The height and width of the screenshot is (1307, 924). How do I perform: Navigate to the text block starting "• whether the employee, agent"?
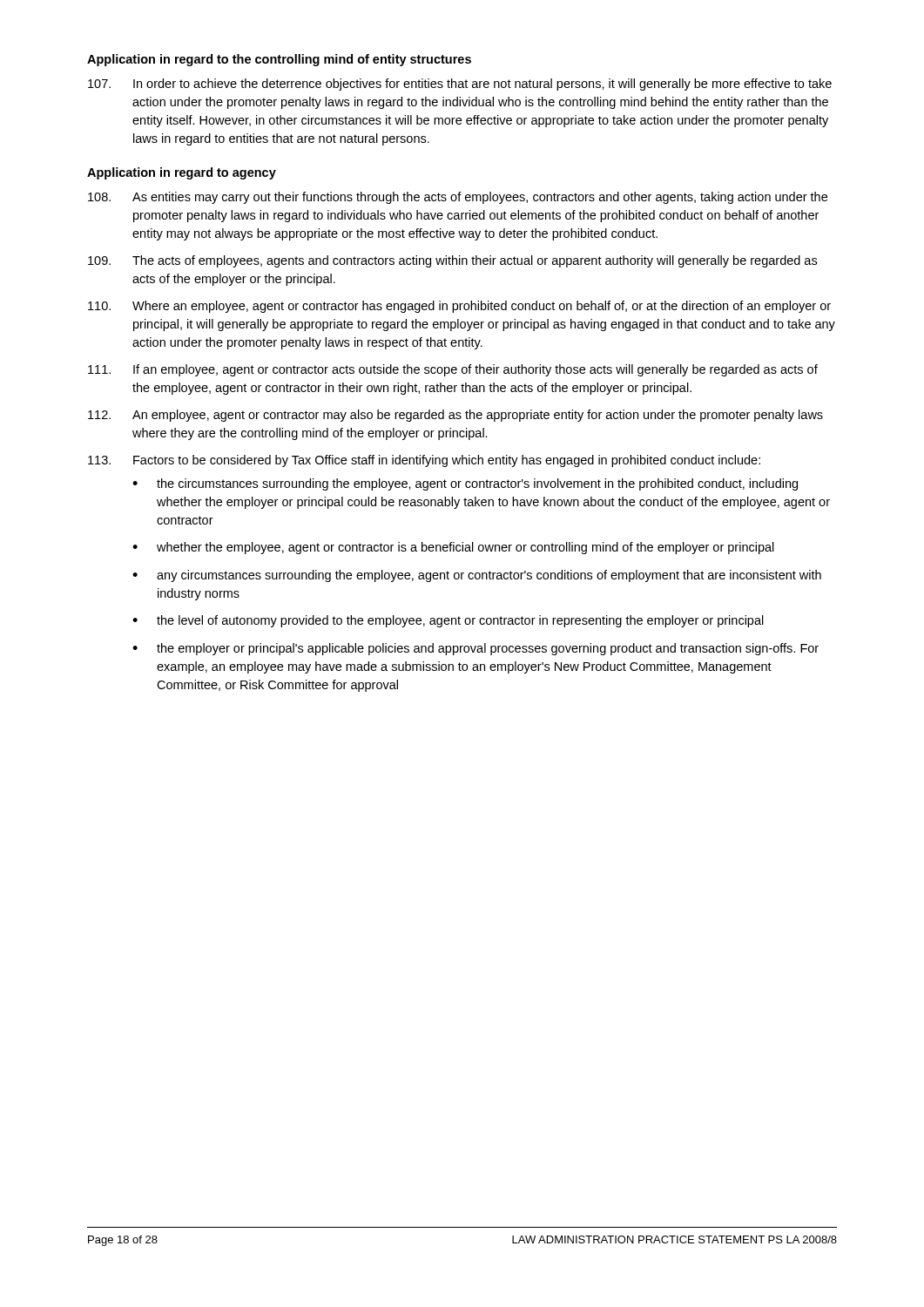point(485,548)
